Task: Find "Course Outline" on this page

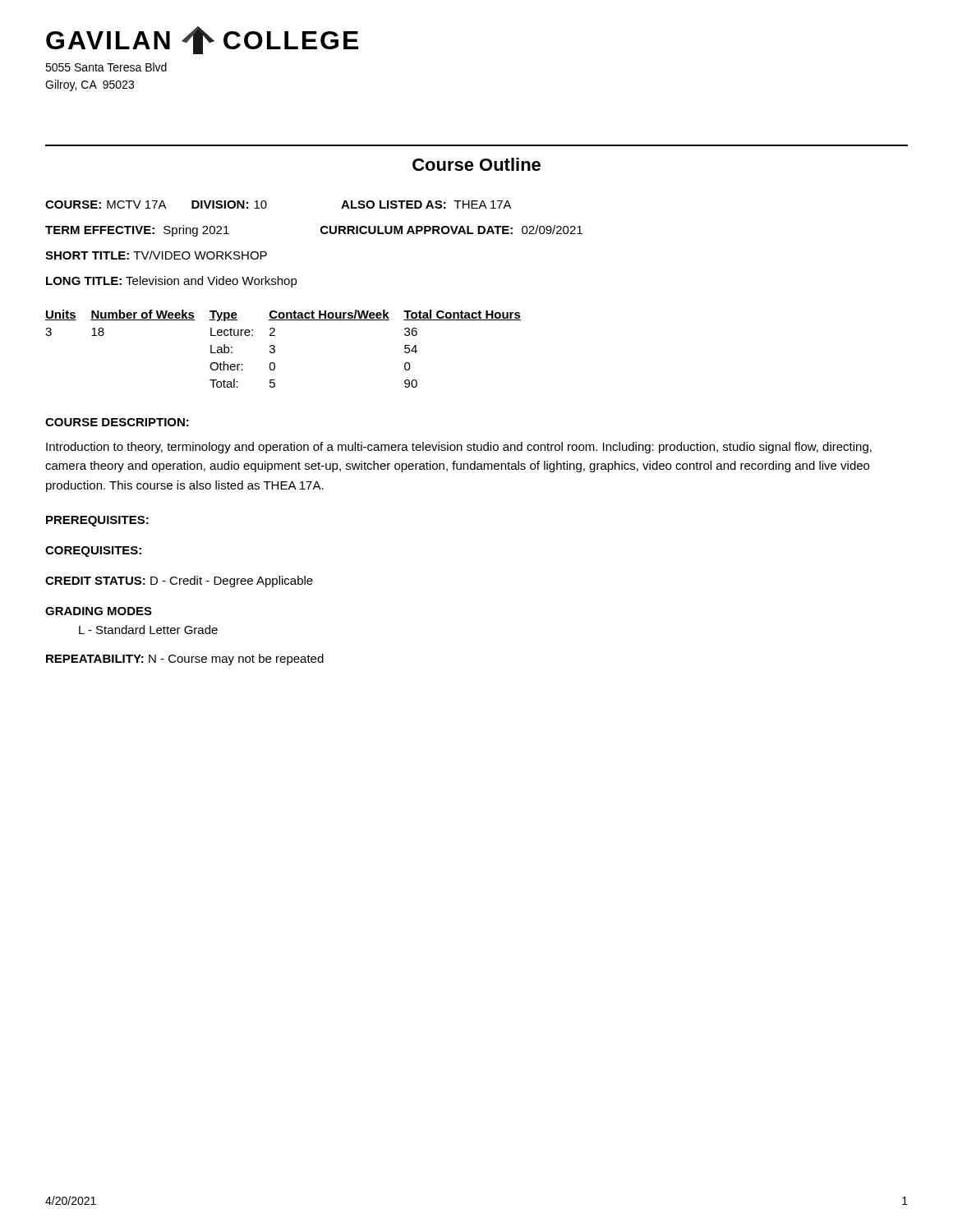Action: coord(476,165)
